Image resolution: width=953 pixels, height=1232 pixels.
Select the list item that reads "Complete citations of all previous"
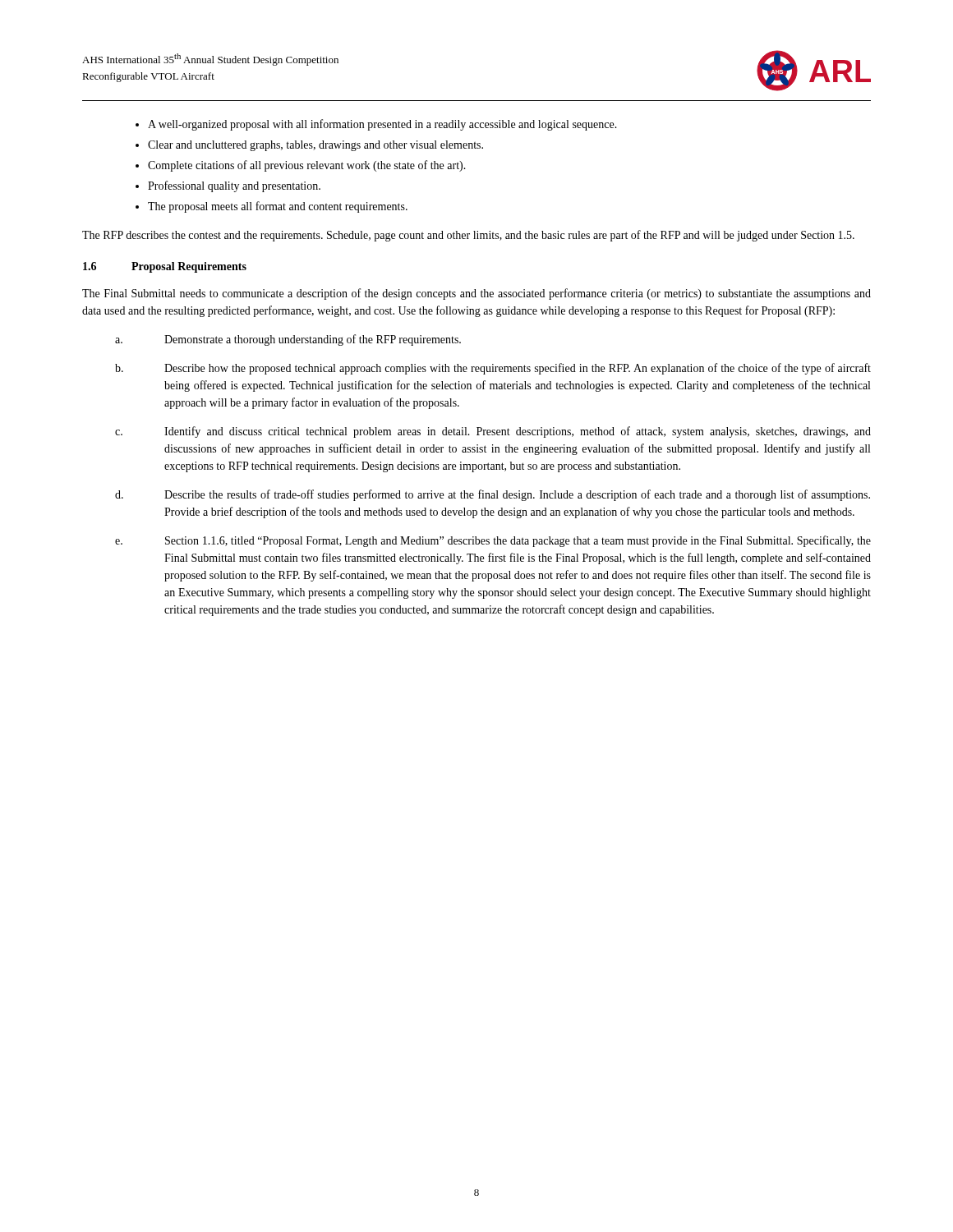click(x=307, y=165)
